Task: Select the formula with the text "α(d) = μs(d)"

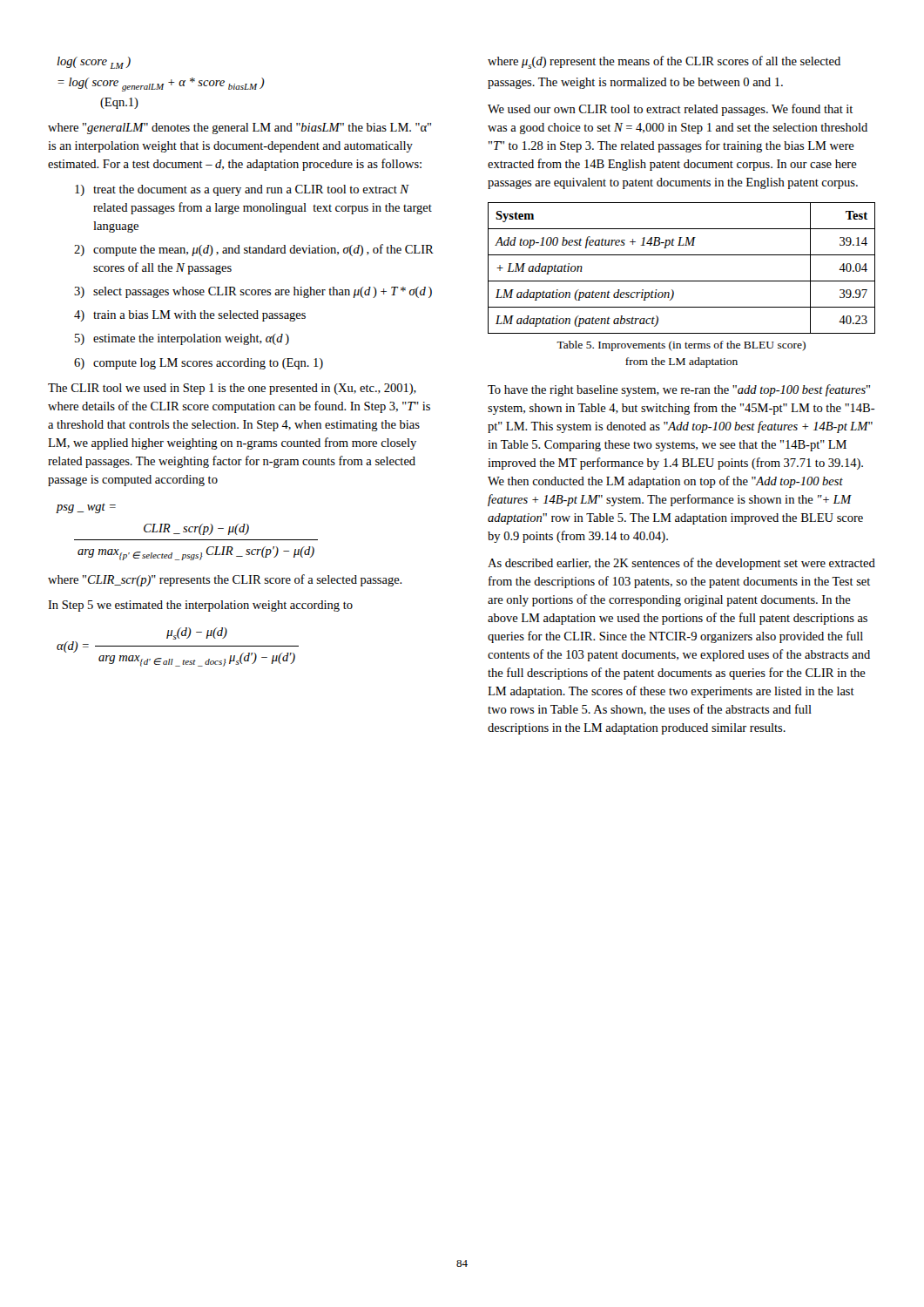Action: pos(246,646)
